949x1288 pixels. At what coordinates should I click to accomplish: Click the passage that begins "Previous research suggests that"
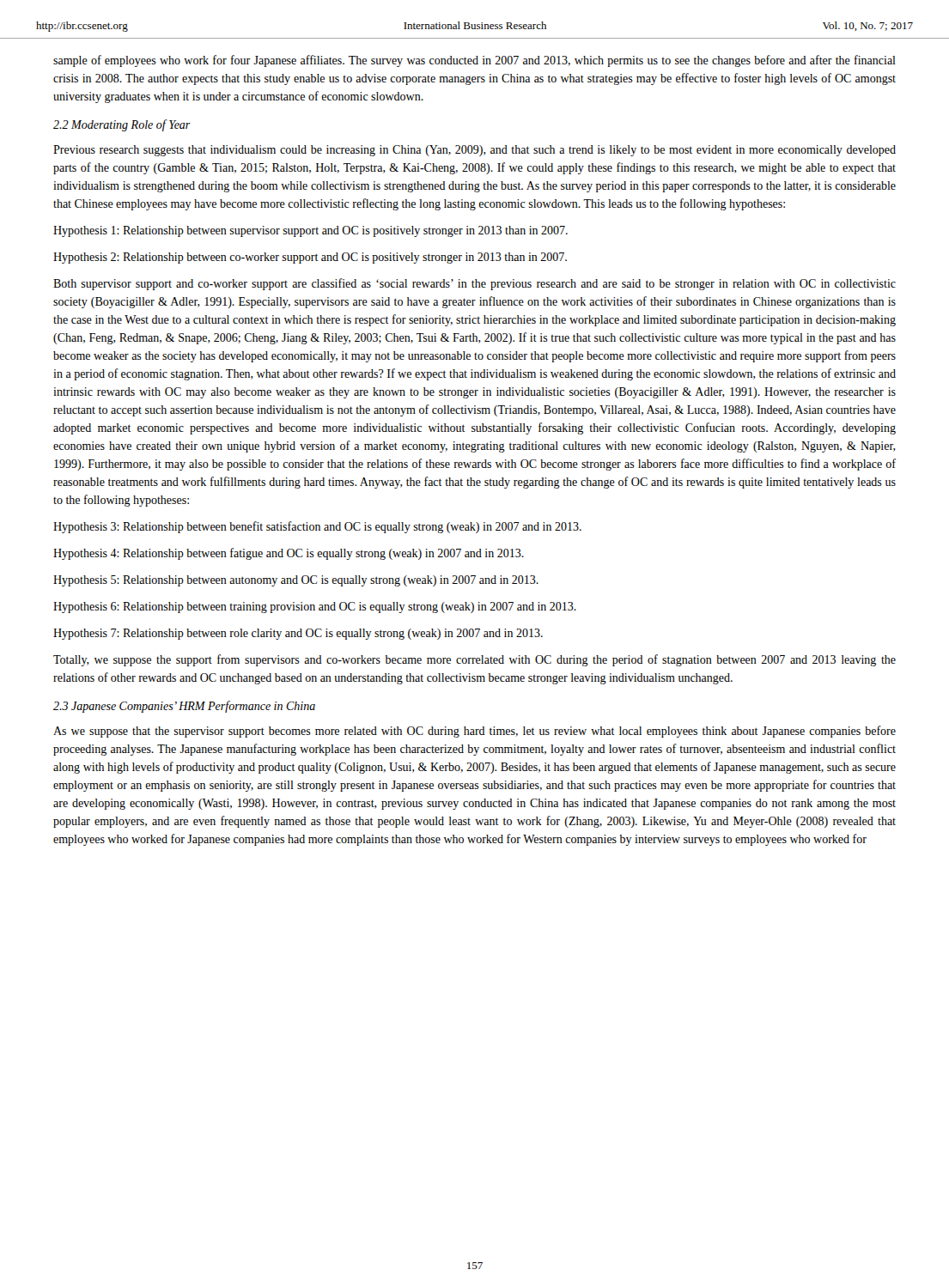point(474,177)
